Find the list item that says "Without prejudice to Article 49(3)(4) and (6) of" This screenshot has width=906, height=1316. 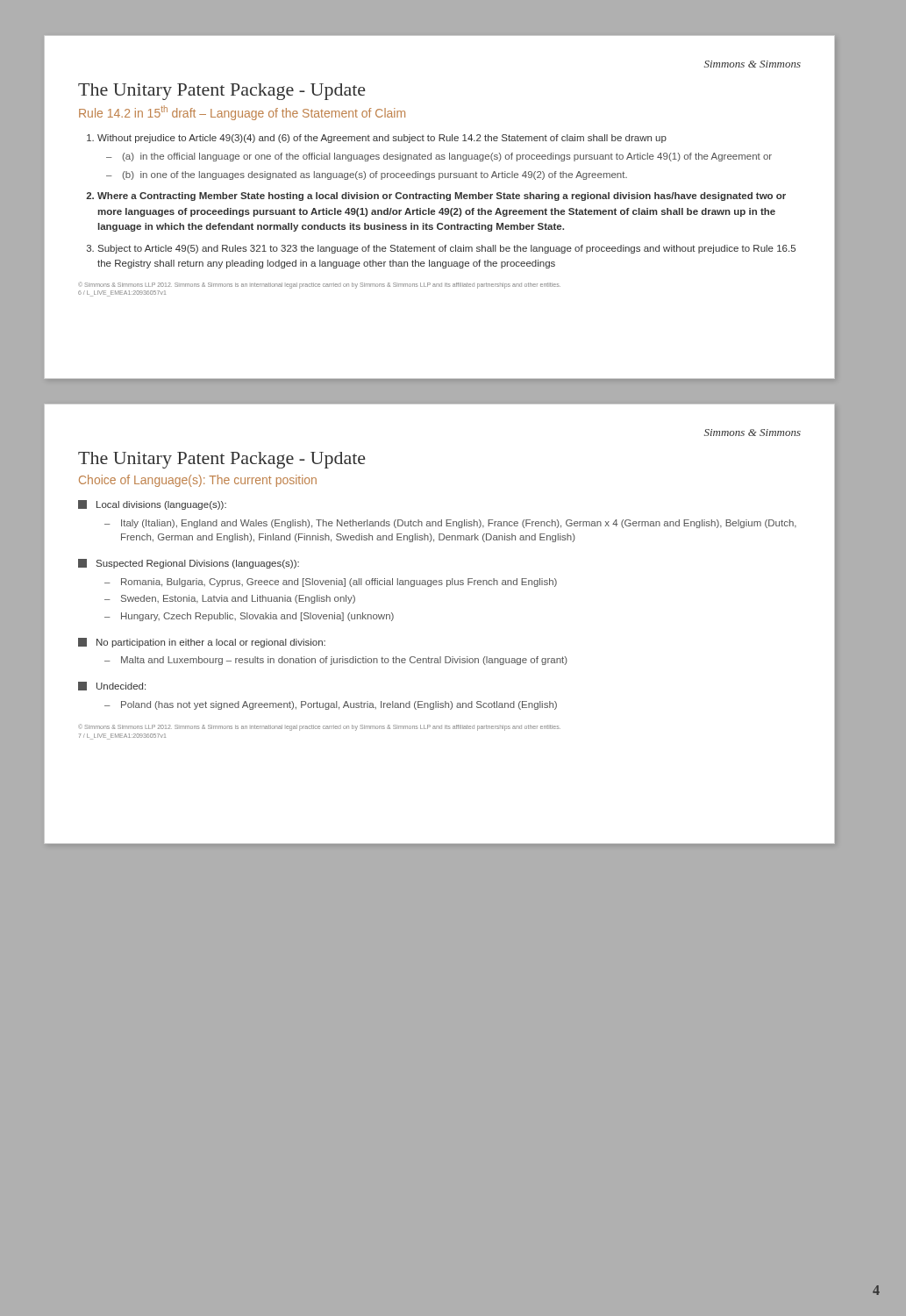439,156
